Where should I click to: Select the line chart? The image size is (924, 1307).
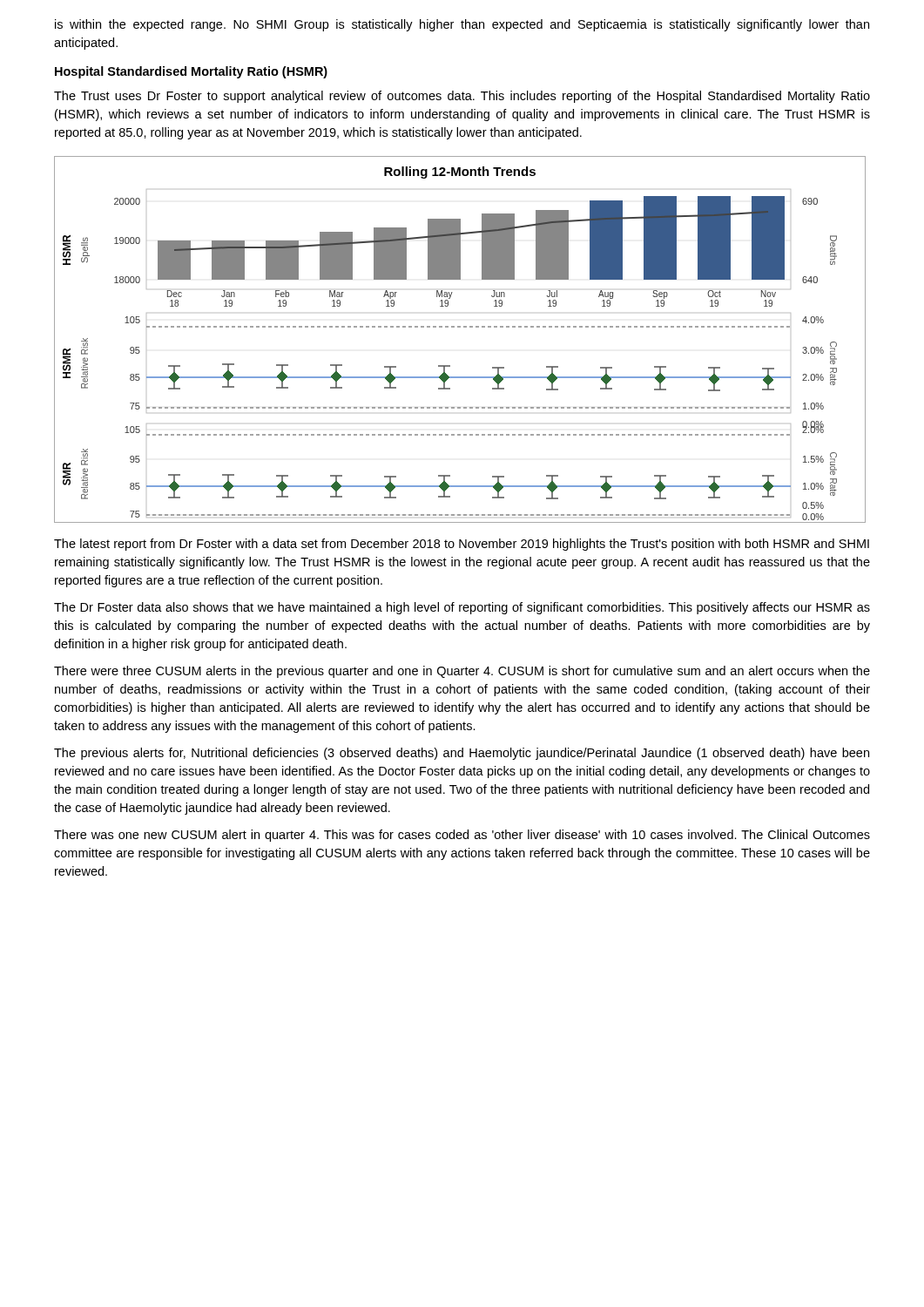coord(462,339)
